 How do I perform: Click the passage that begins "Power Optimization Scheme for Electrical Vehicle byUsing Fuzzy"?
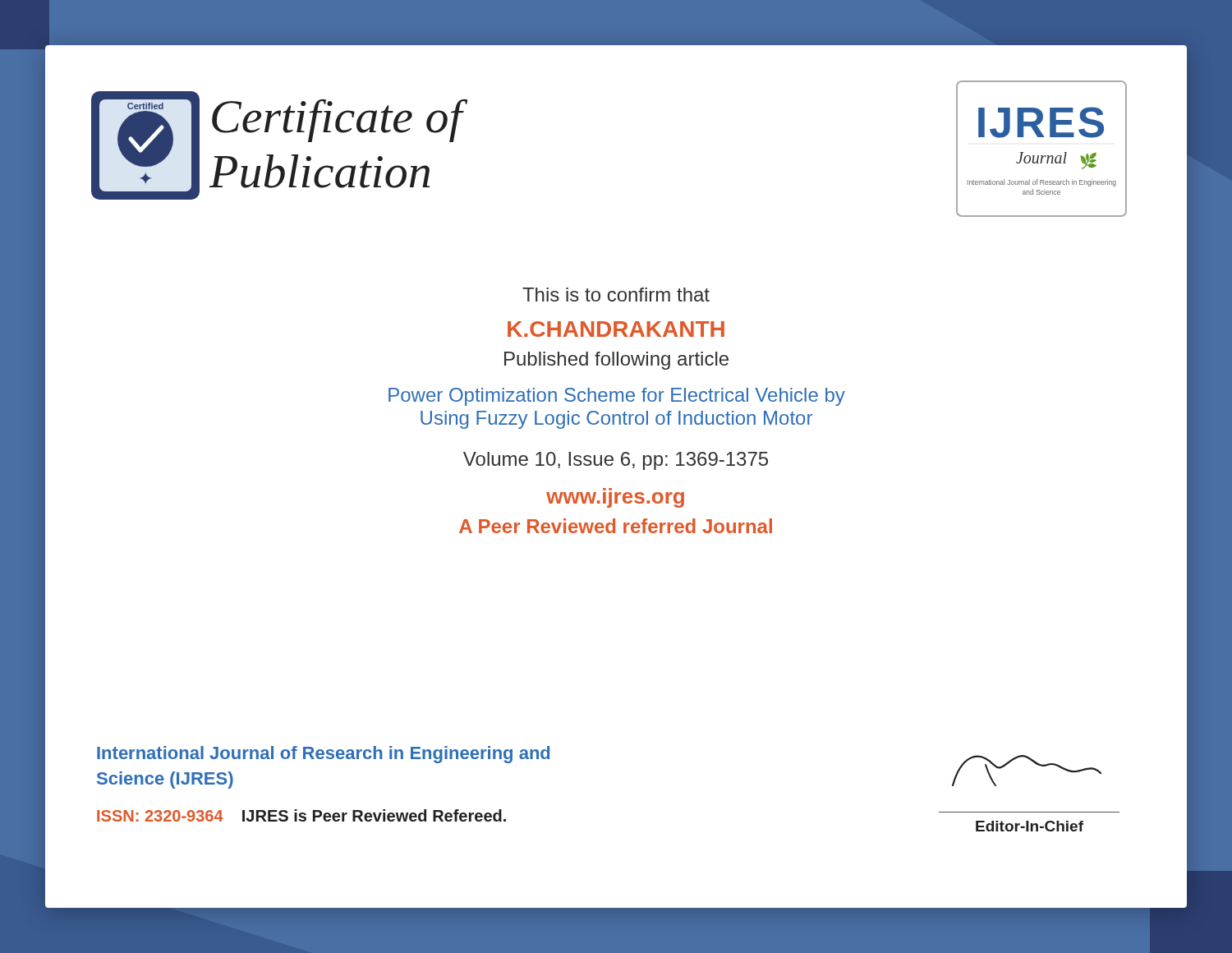616,407
